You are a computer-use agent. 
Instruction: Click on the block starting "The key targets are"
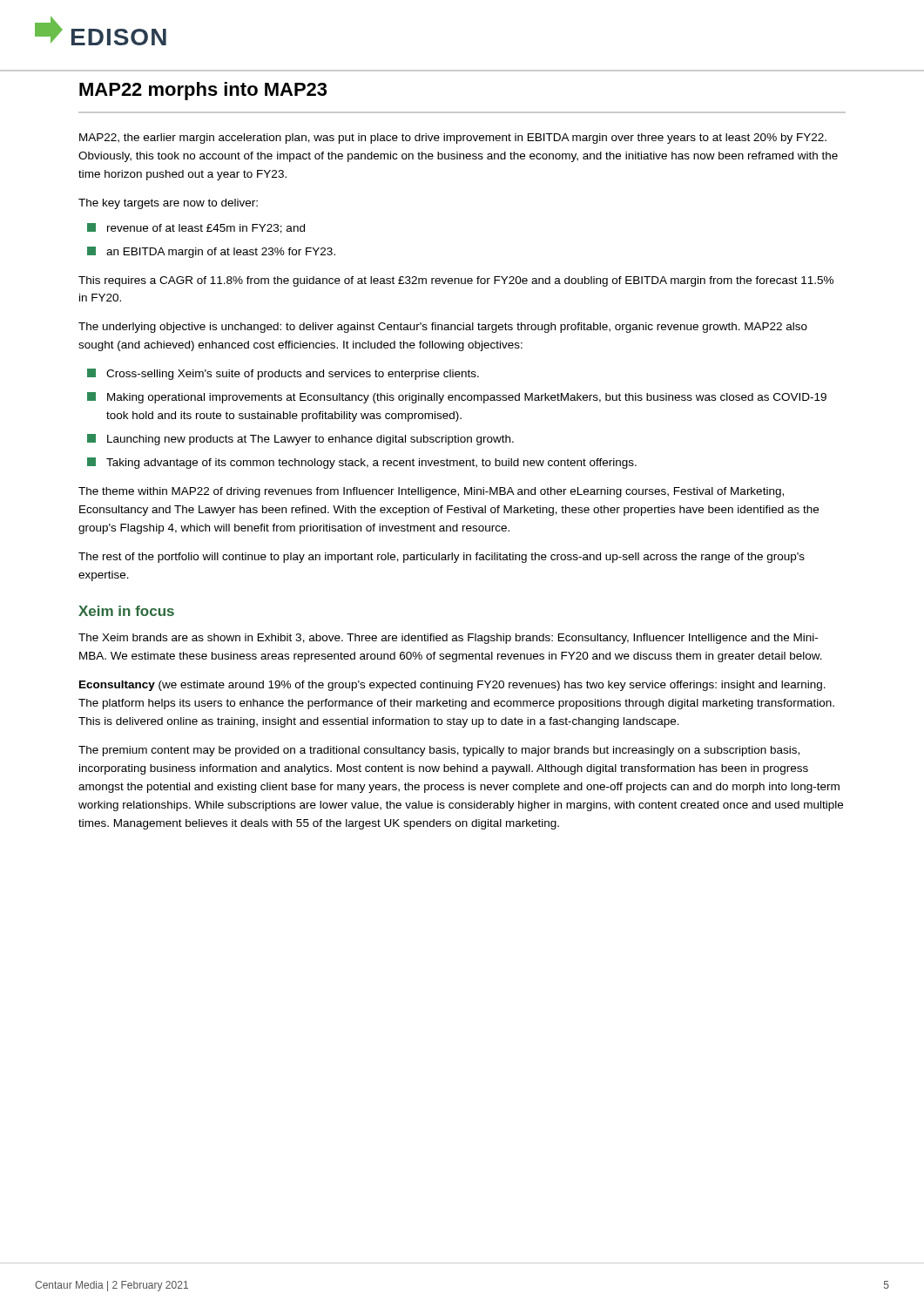(x=169, y=202)
